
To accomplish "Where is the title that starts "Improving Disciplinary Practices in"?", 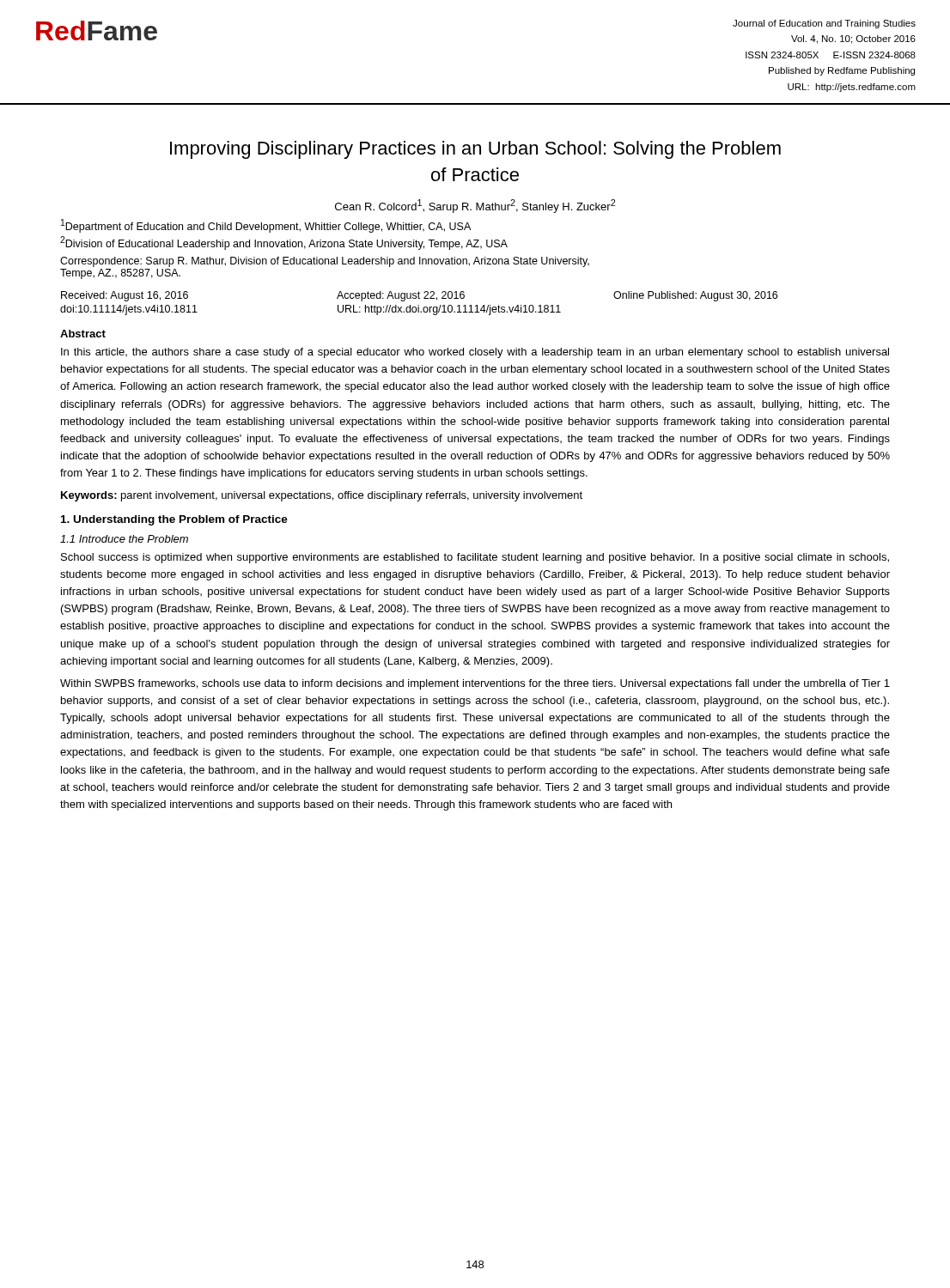I will 475,161.
